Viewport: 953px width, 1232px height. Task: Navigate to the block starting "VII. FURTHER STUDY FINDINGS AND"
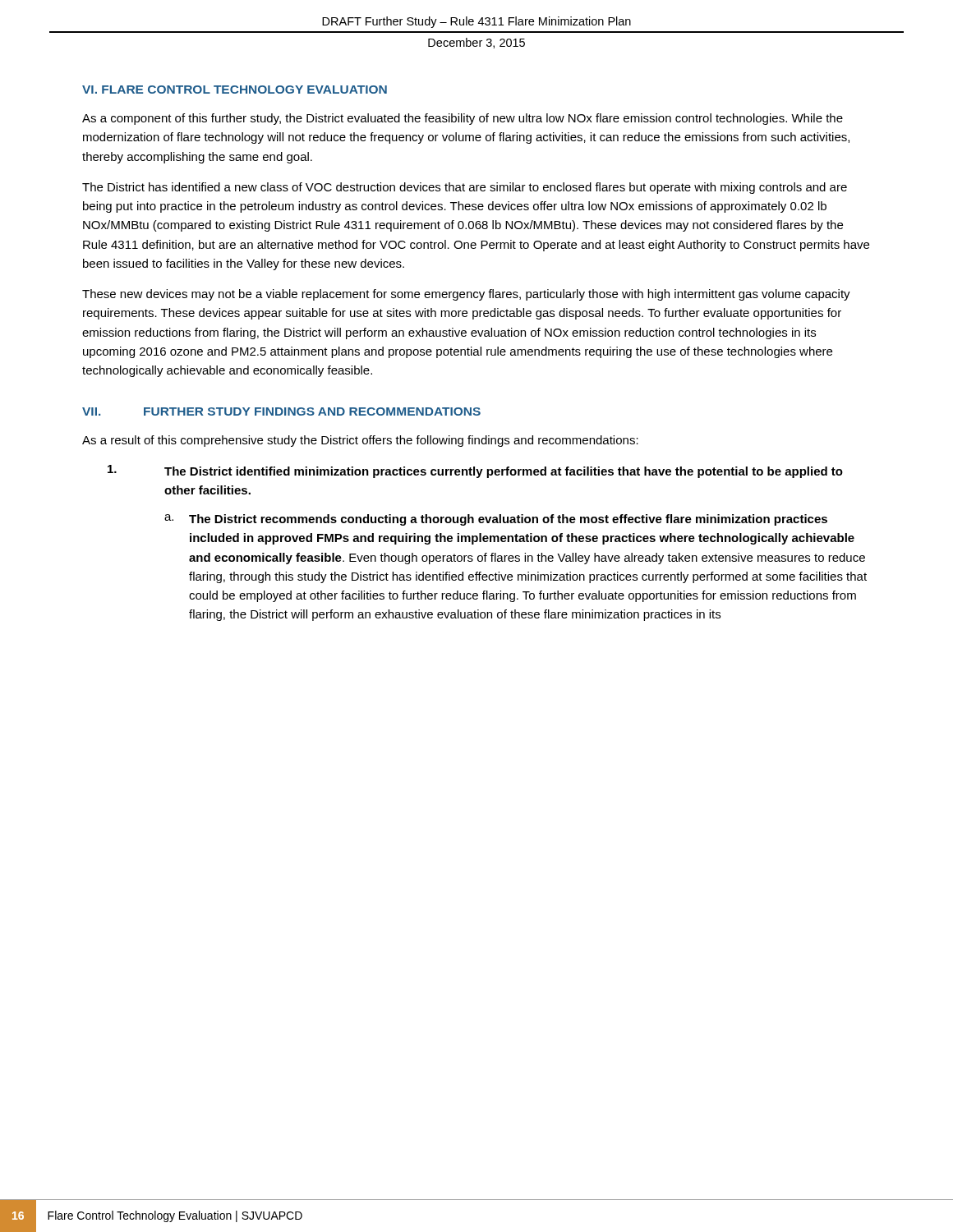[x=282, y=412]
